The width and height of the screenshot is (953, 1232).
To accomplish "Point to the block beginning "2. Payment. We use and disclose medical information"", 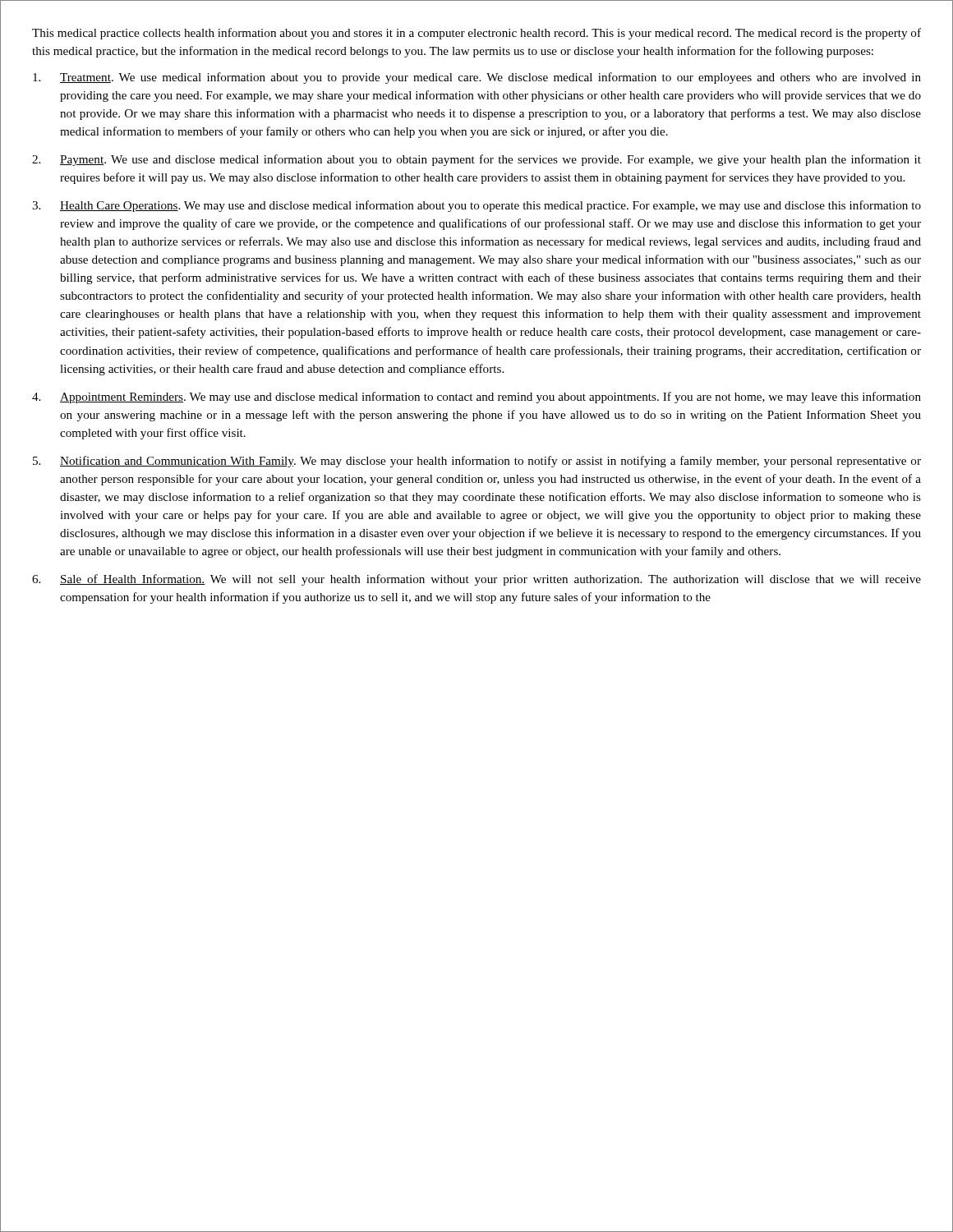I will (x=476, y=169).
